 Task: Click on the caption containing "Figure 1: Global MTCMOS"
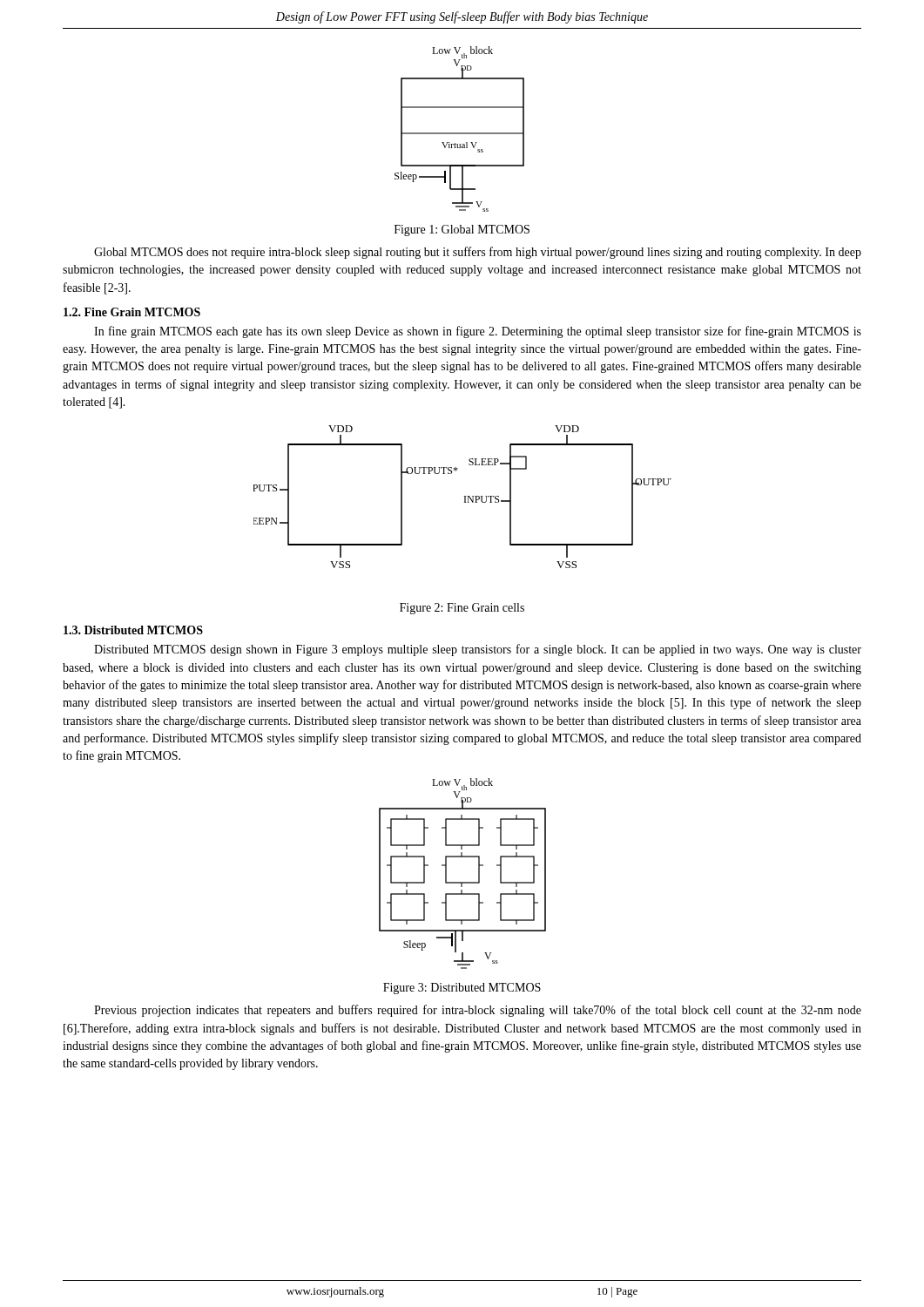click(462, 230)
